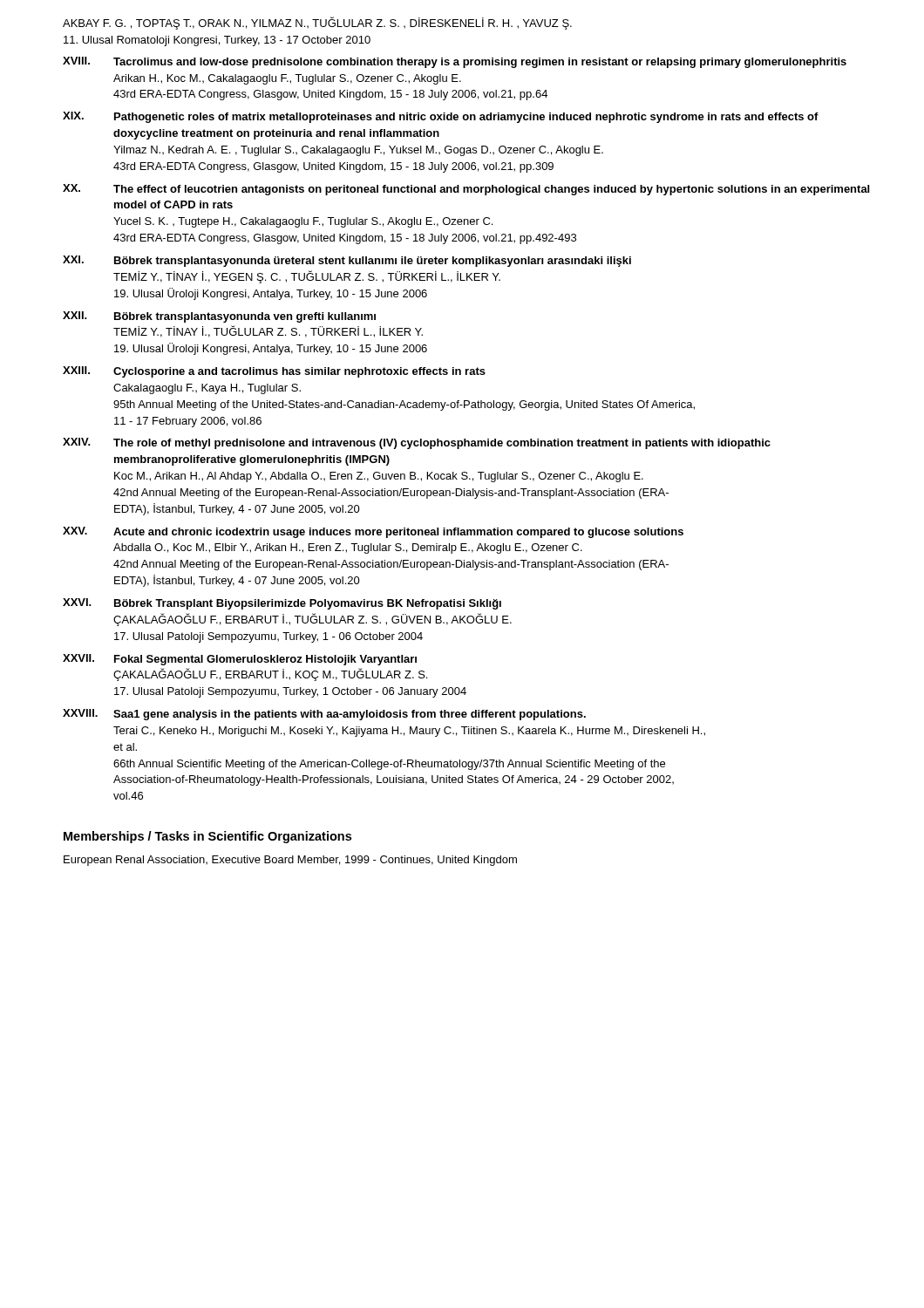Find the block on this page that starts "XXIV. The role of methyl"
Screen dimensions: 1308x924
click(467, 477)
